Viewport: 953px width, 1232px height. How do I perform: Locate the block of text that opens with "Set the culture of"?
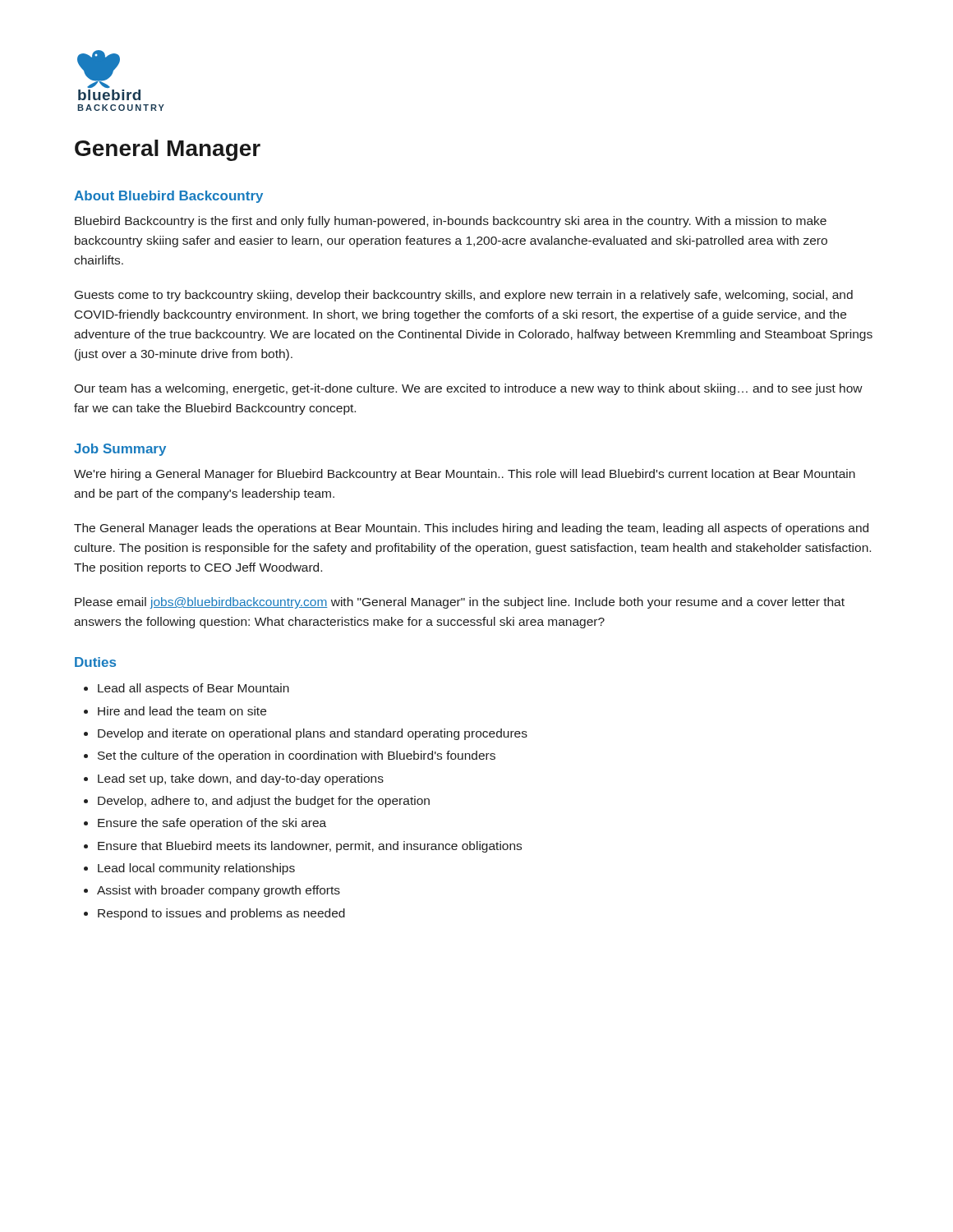pos(488,756)
